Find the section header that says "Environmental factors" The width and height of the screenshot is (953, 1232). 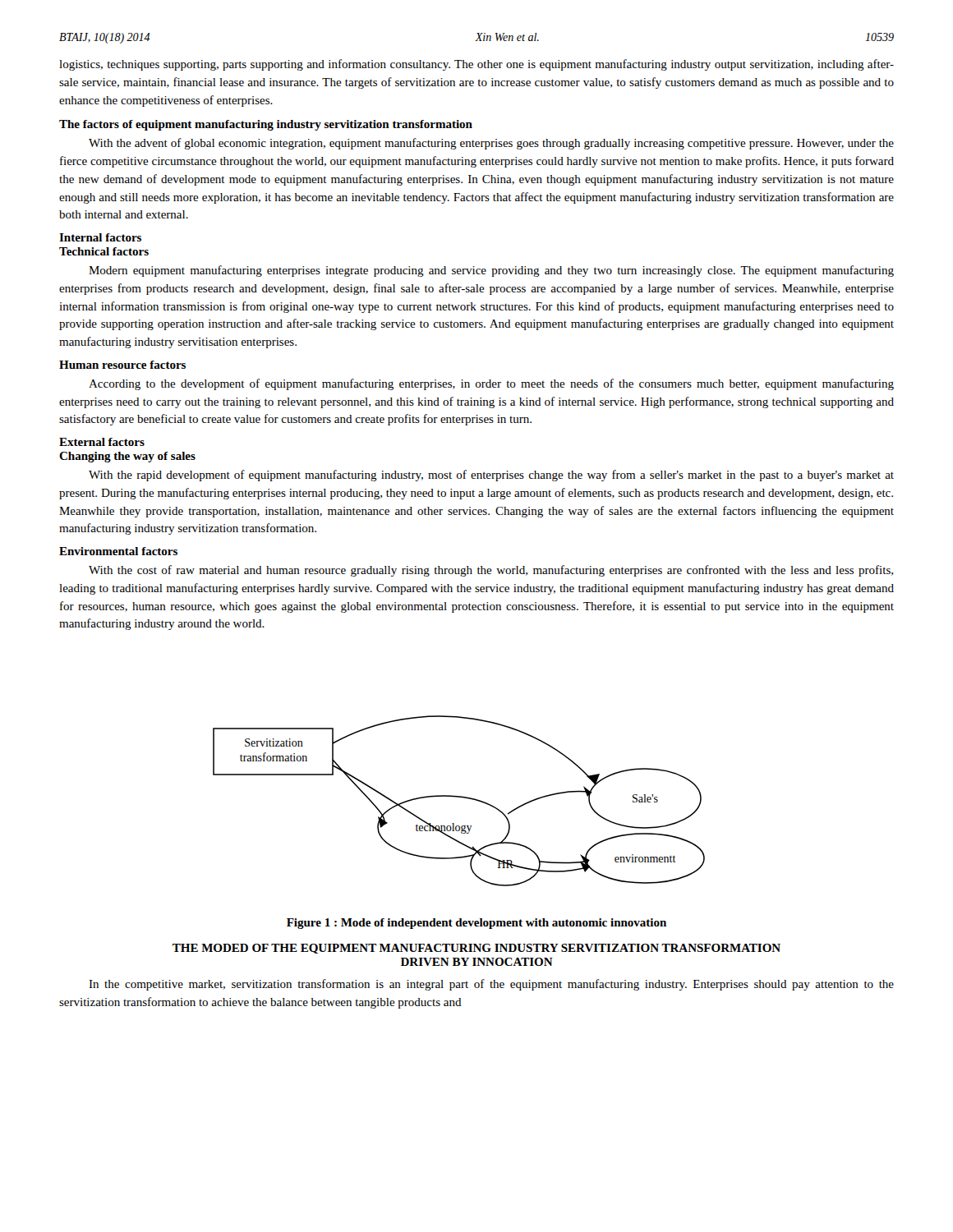coord(118,551)
